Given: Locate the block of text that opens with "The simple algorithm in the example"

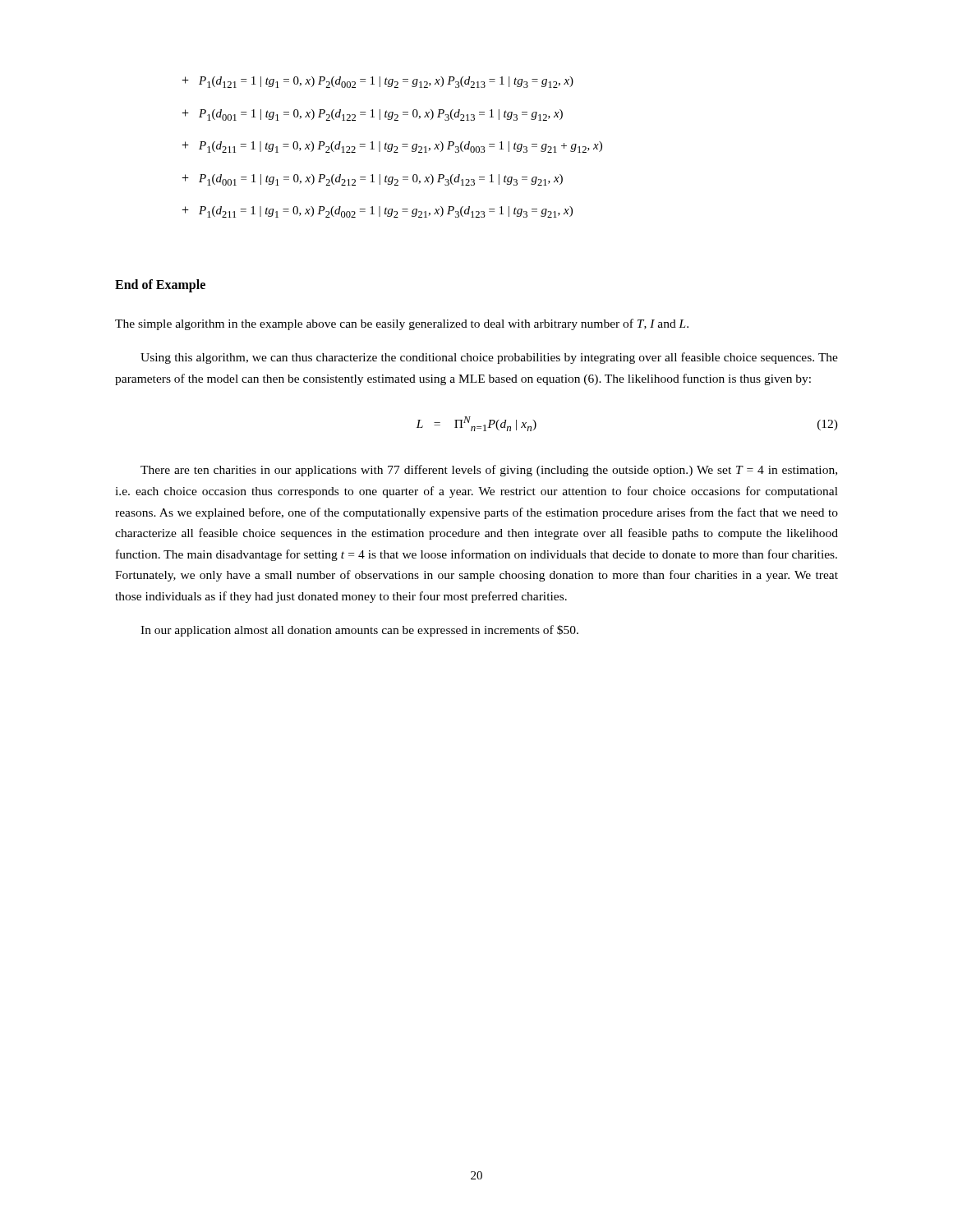Looking at the screenshot, I should pos(476,323).
